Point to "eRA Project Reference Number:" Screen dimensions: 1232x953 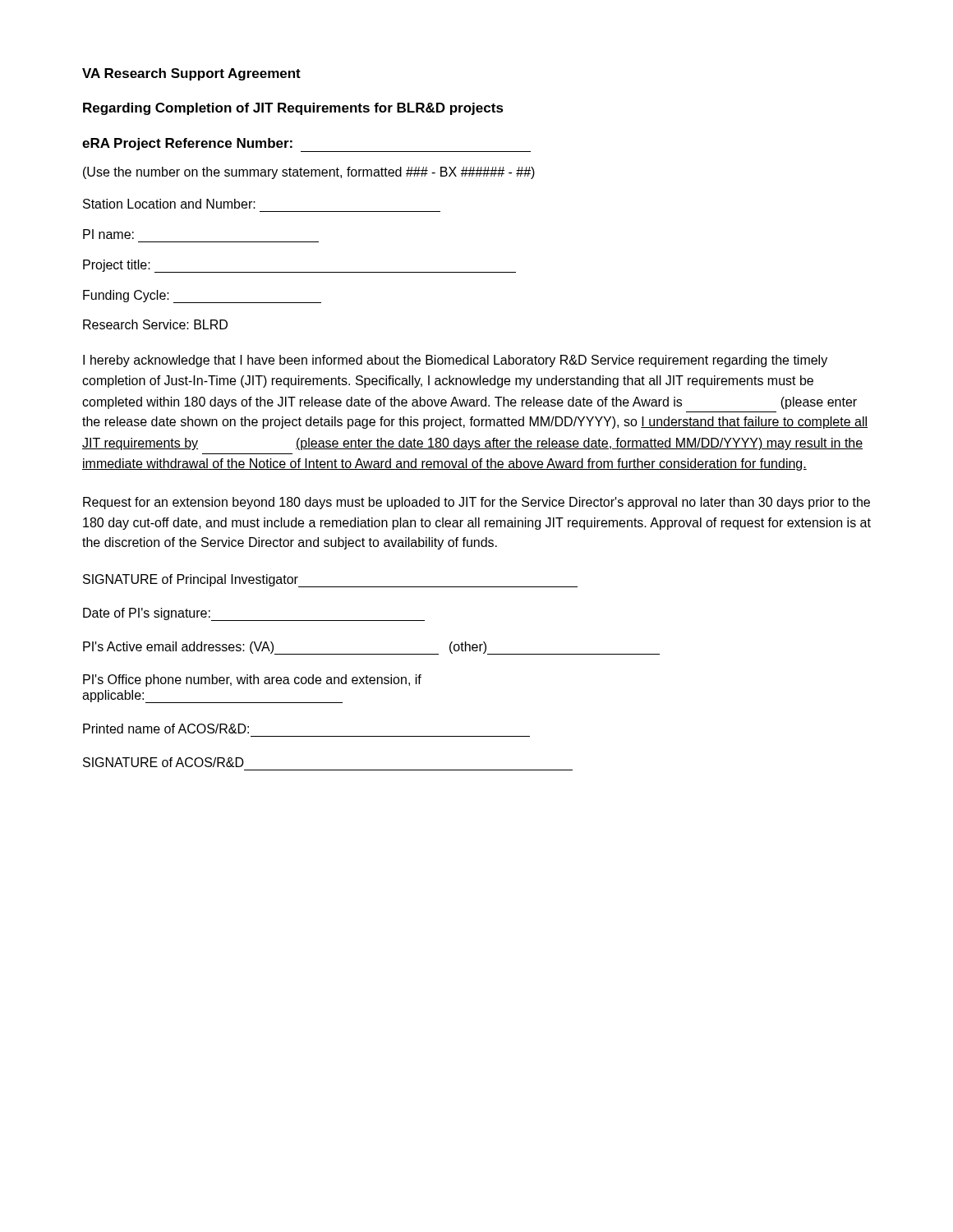click(306, 143)
